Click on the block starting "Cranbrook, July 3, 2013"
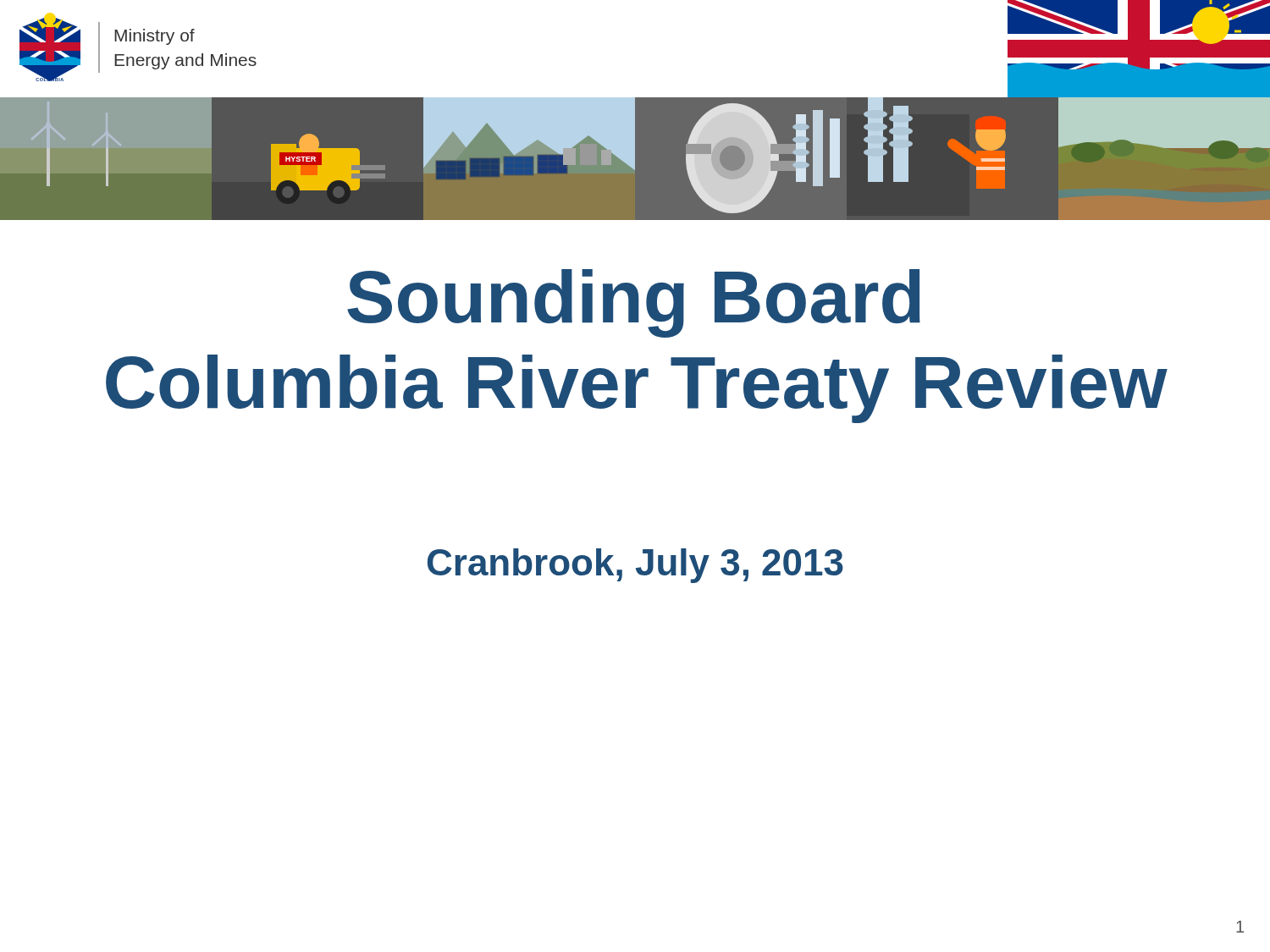Image resolution: width=1270 pixels, height=952 pixels. coord(635,562)
